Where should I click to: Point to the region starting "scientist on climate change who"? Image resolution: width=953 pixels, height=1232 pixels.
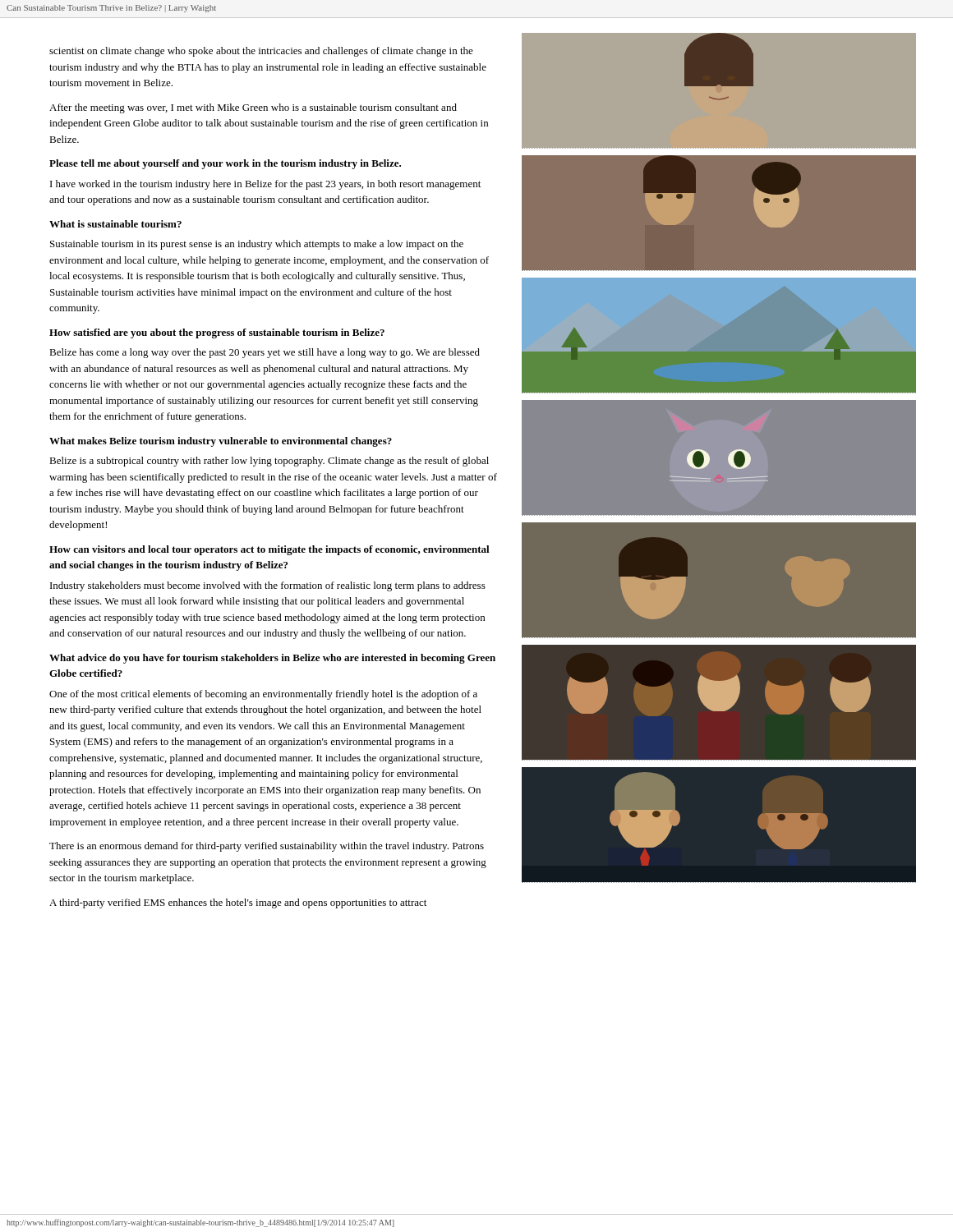pyautogui.click(x=268, y=67)
